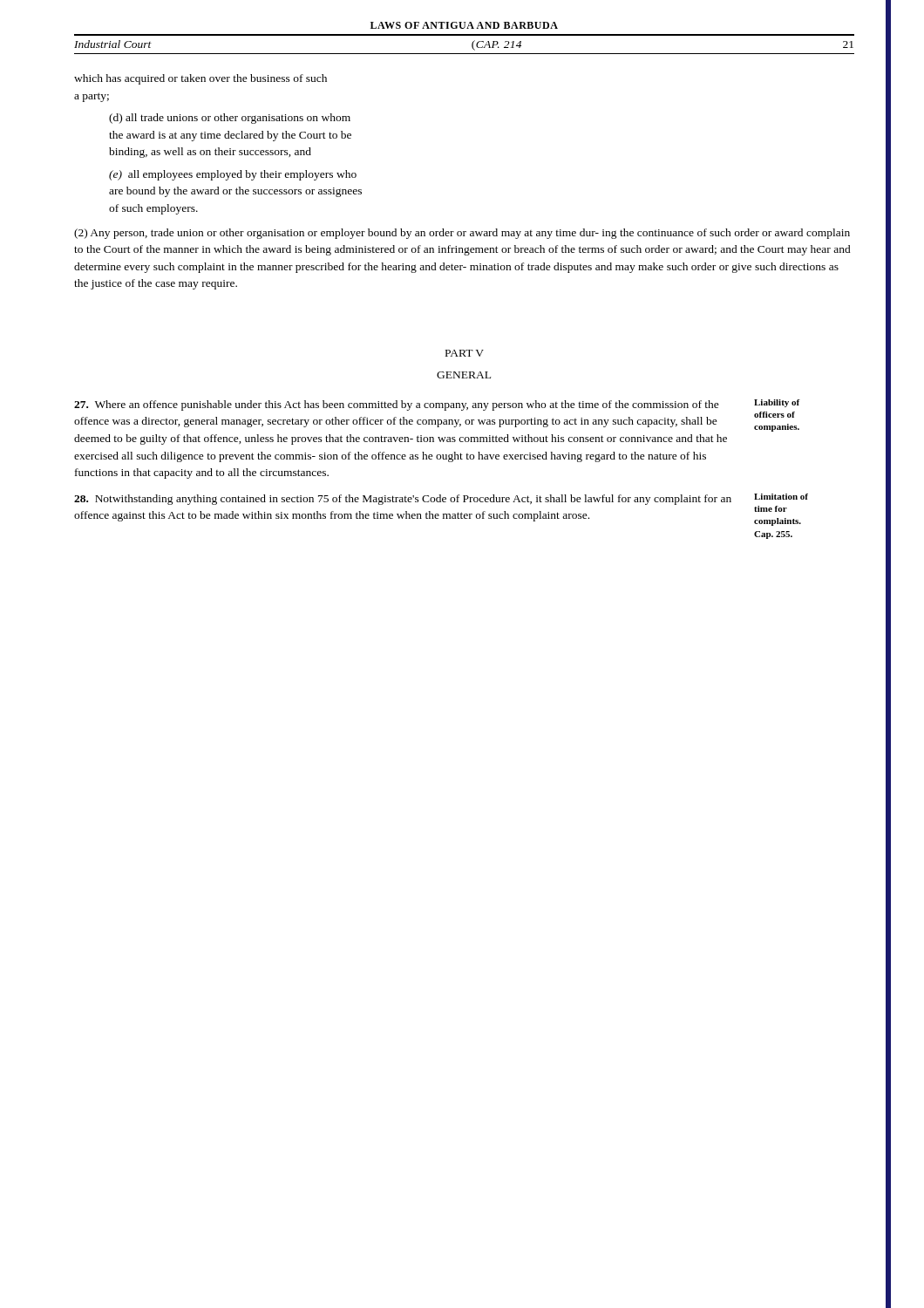Find the block on this page that starts "(d) all trade unions or other organisations on"
The width and height of the screenshot is (924, 1308).
[230, 119]
